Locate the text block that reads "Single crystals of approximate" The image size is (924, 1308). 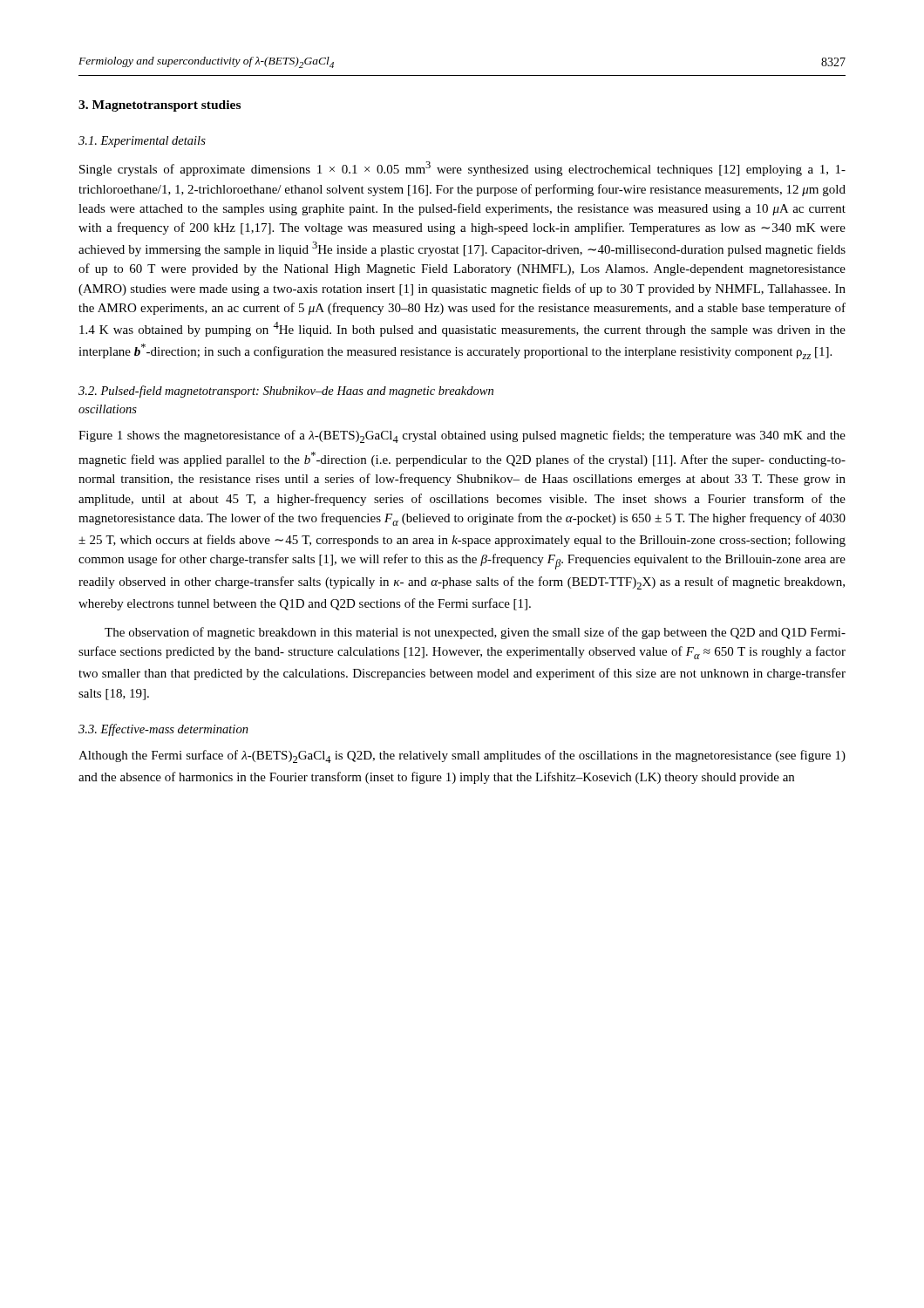click(462, 261)
